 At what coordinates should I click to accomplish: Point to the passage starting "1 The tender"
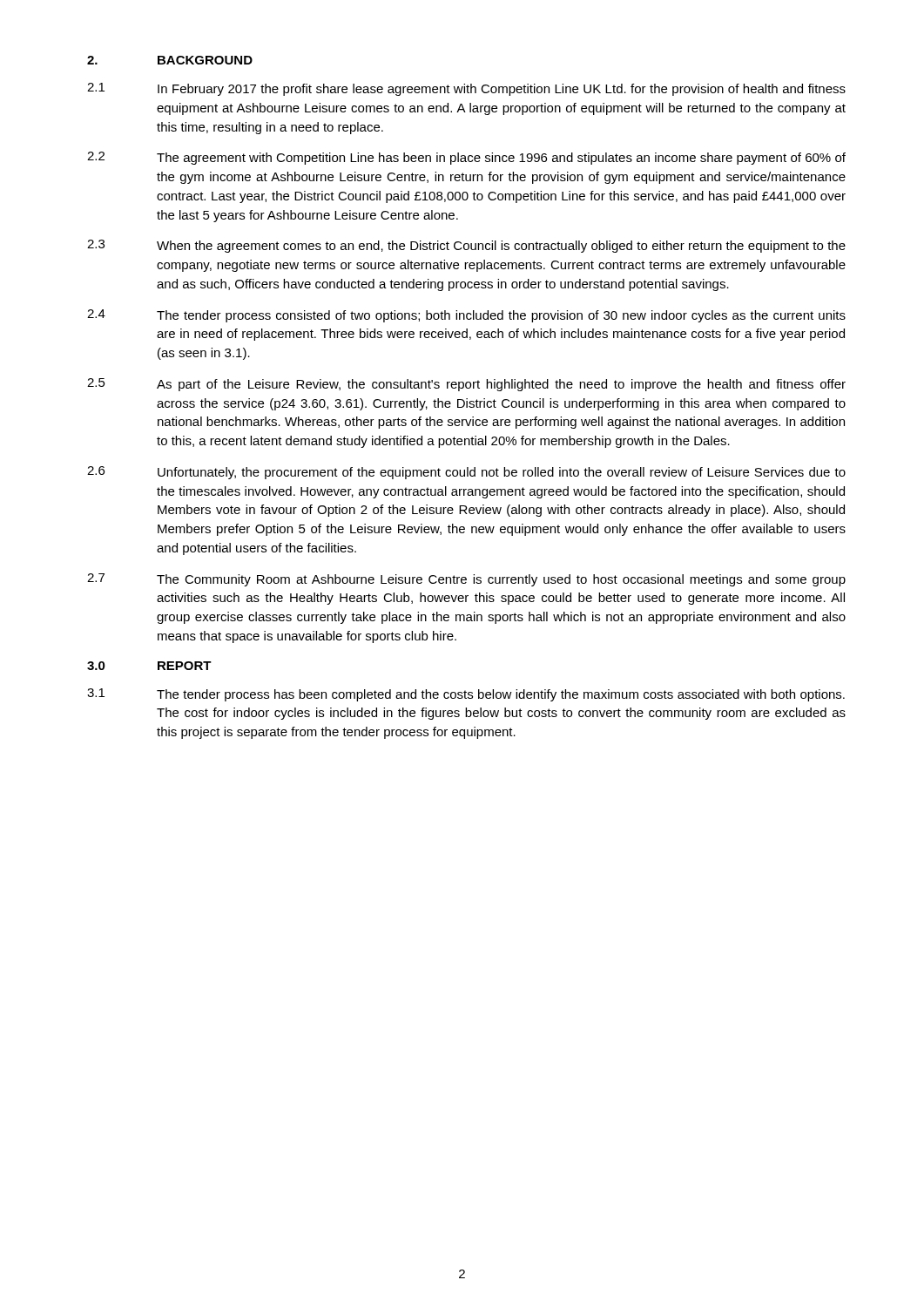pos(466,713)
